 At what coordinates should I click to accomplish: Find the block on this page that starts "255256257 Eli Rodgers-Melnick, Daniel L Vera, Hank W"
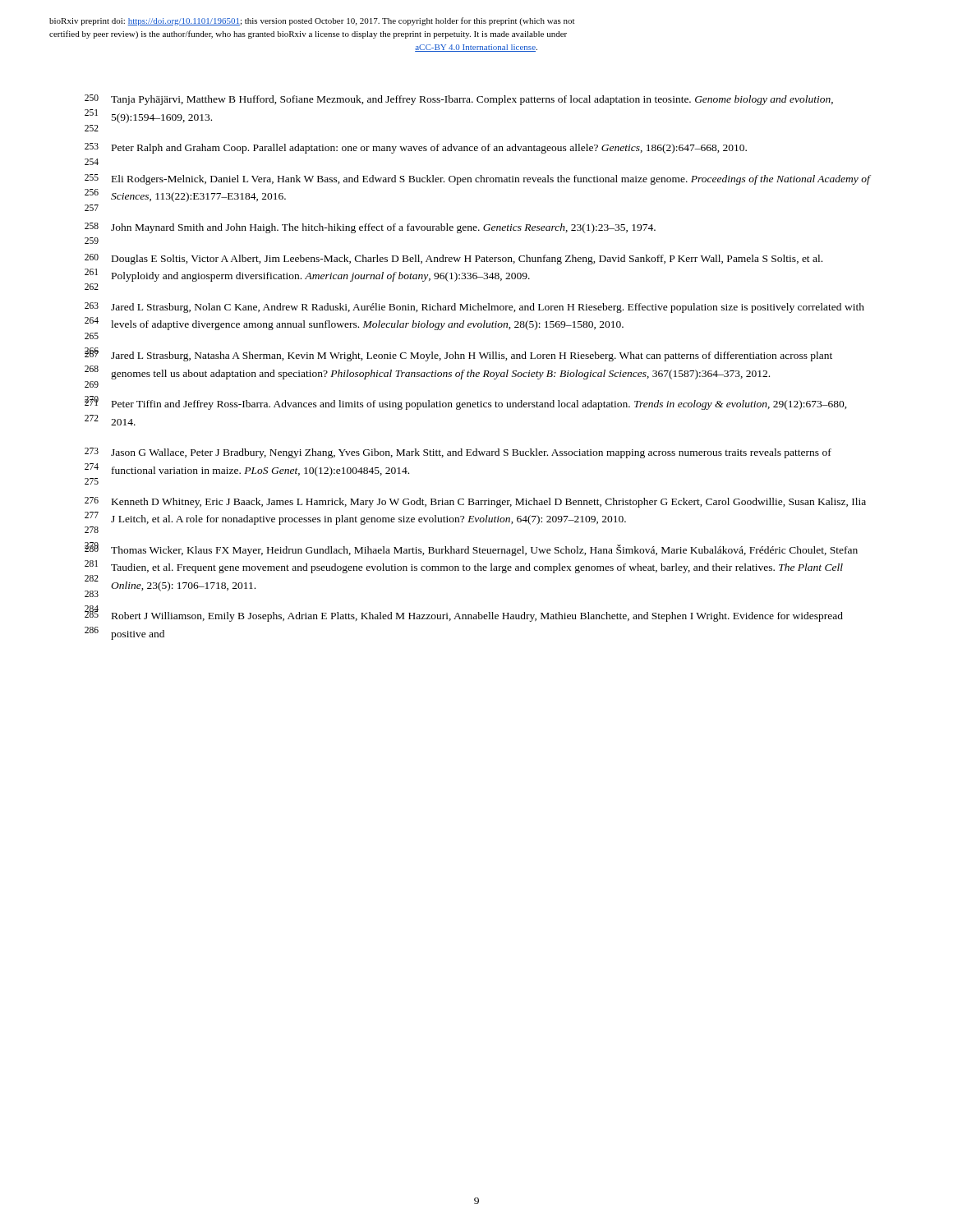[491, 188]
